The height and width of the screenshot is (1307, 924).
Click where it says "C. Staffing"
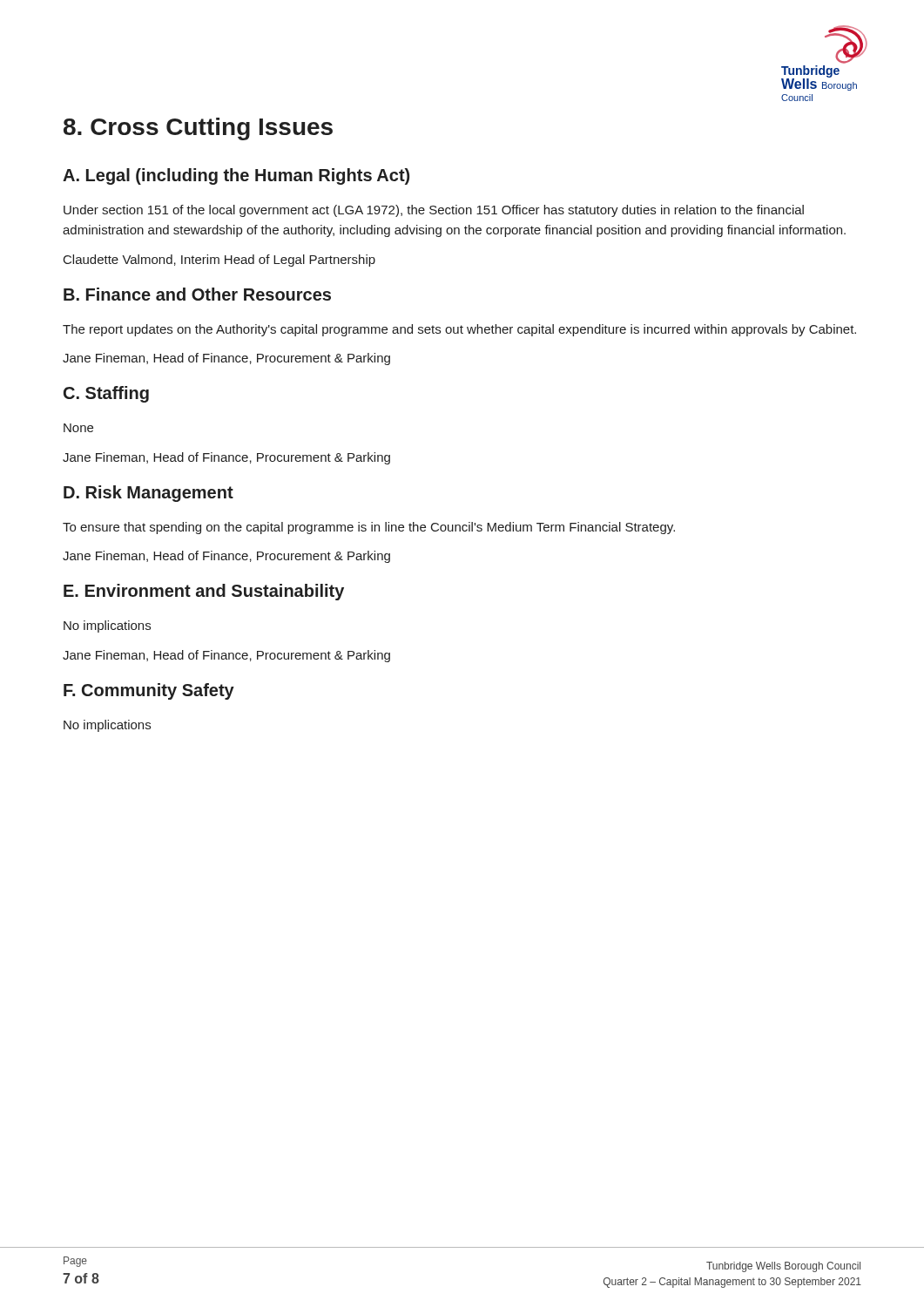[x=106, y=393]
